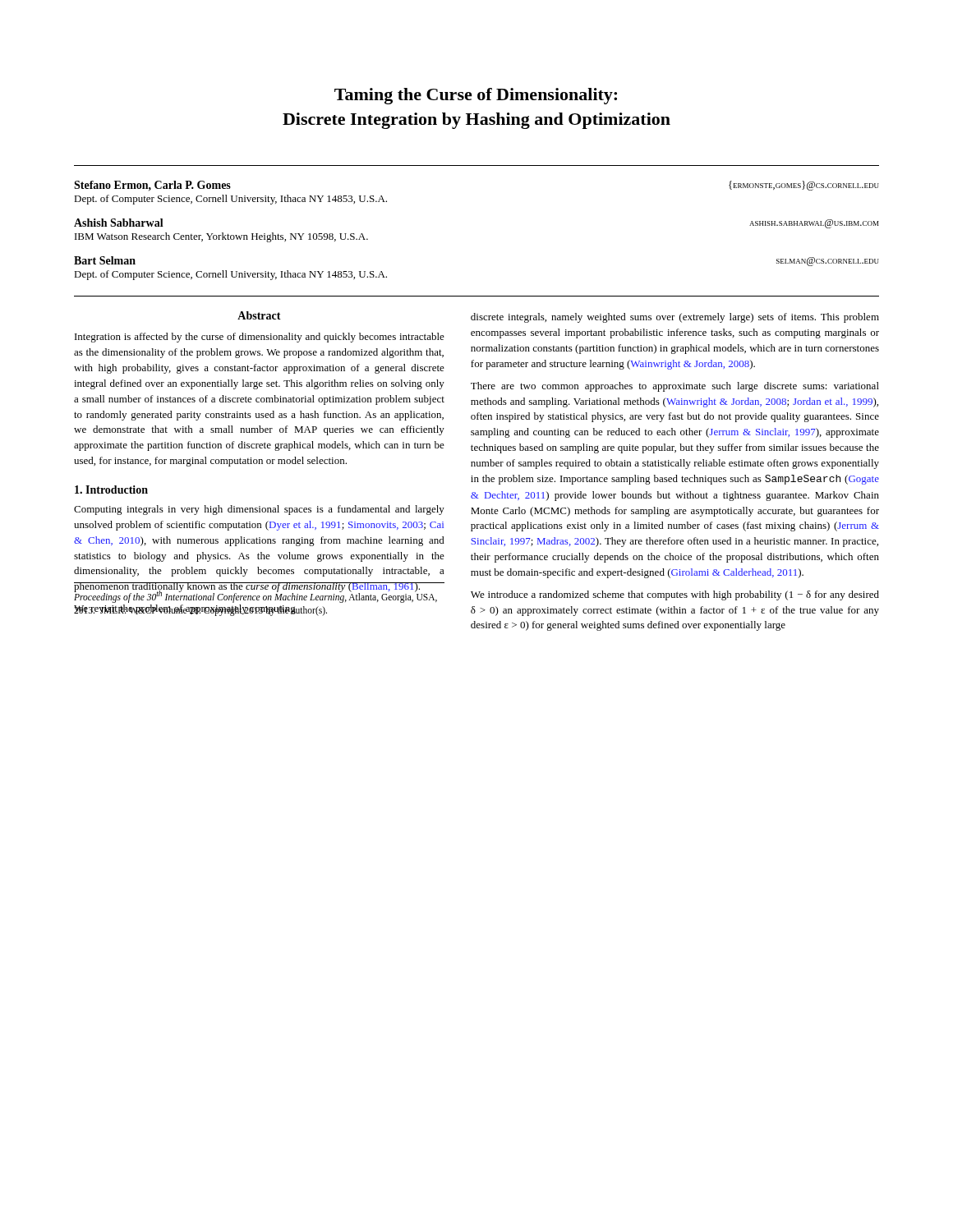Point to the text starting "Computing integrals in"
This screenshot has height=1232, width=953.
click(x=259, y=548)
